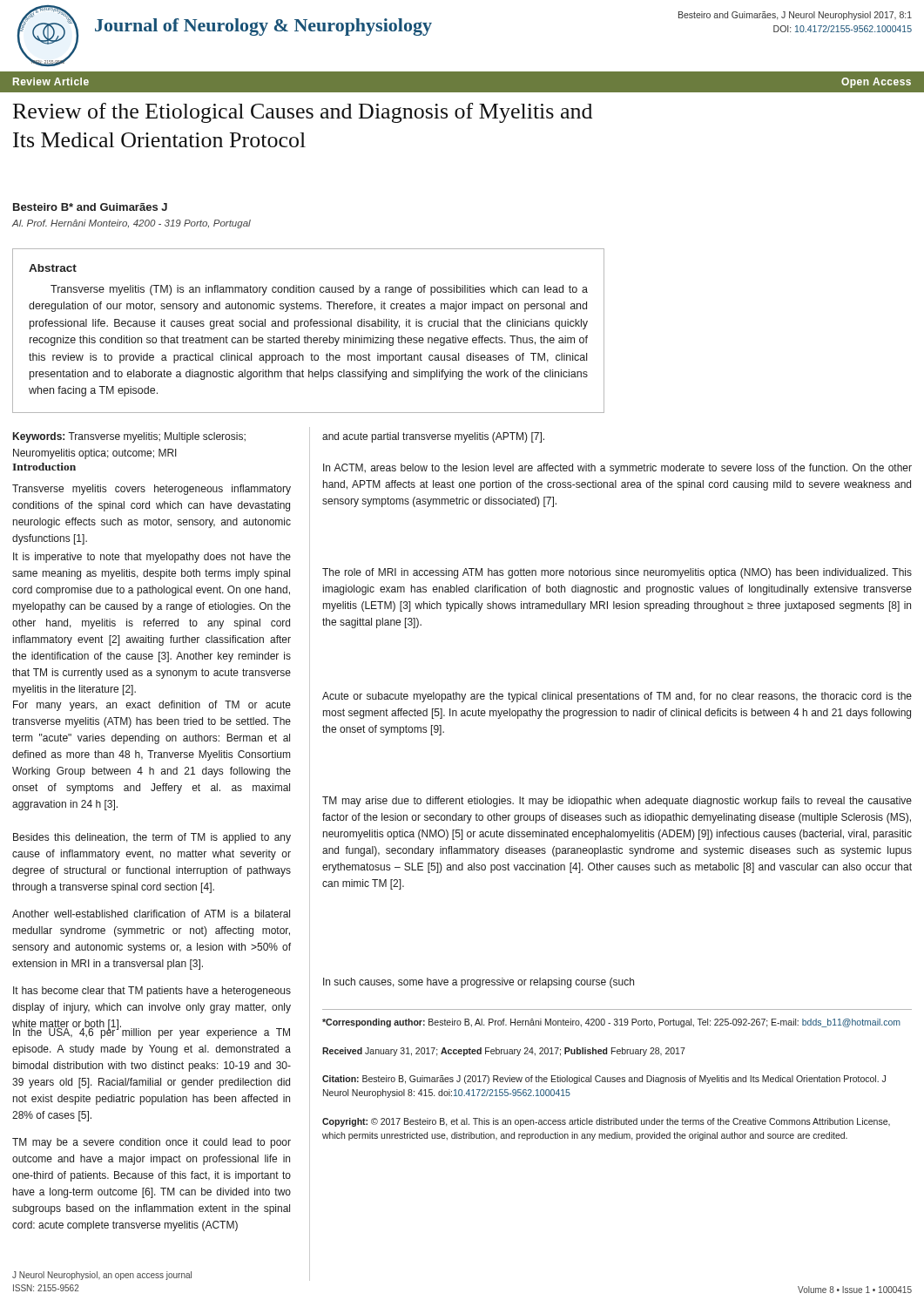This screenshot has height=1307, width=924.
Task: Click on the passage starting "It has become clear"
Action: tap(152, 1007)
